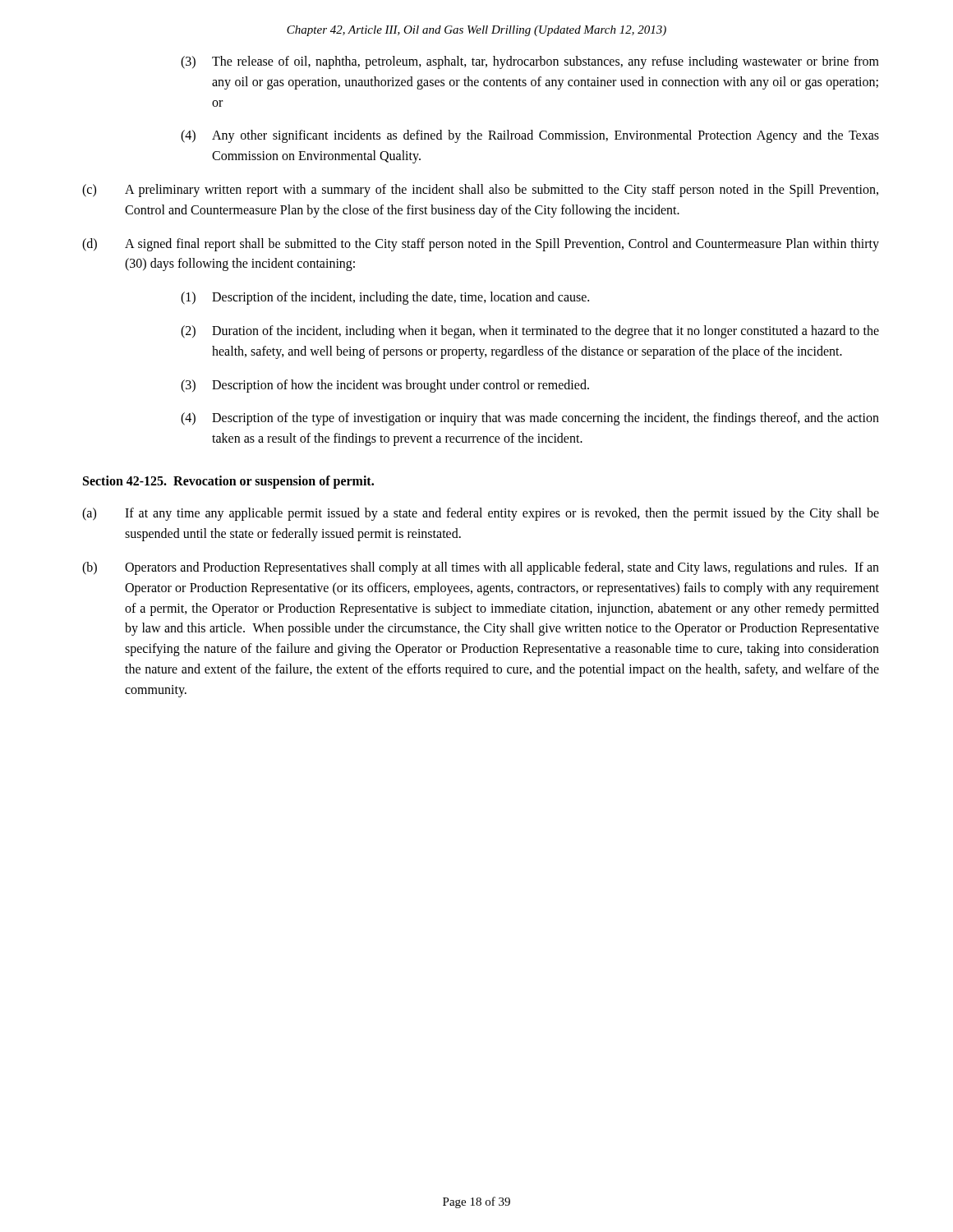Click on the section header that reads "Section 42-125. Revocation or suspension"
Viewport: 953px width, 1232px height.
click(228, 481)
